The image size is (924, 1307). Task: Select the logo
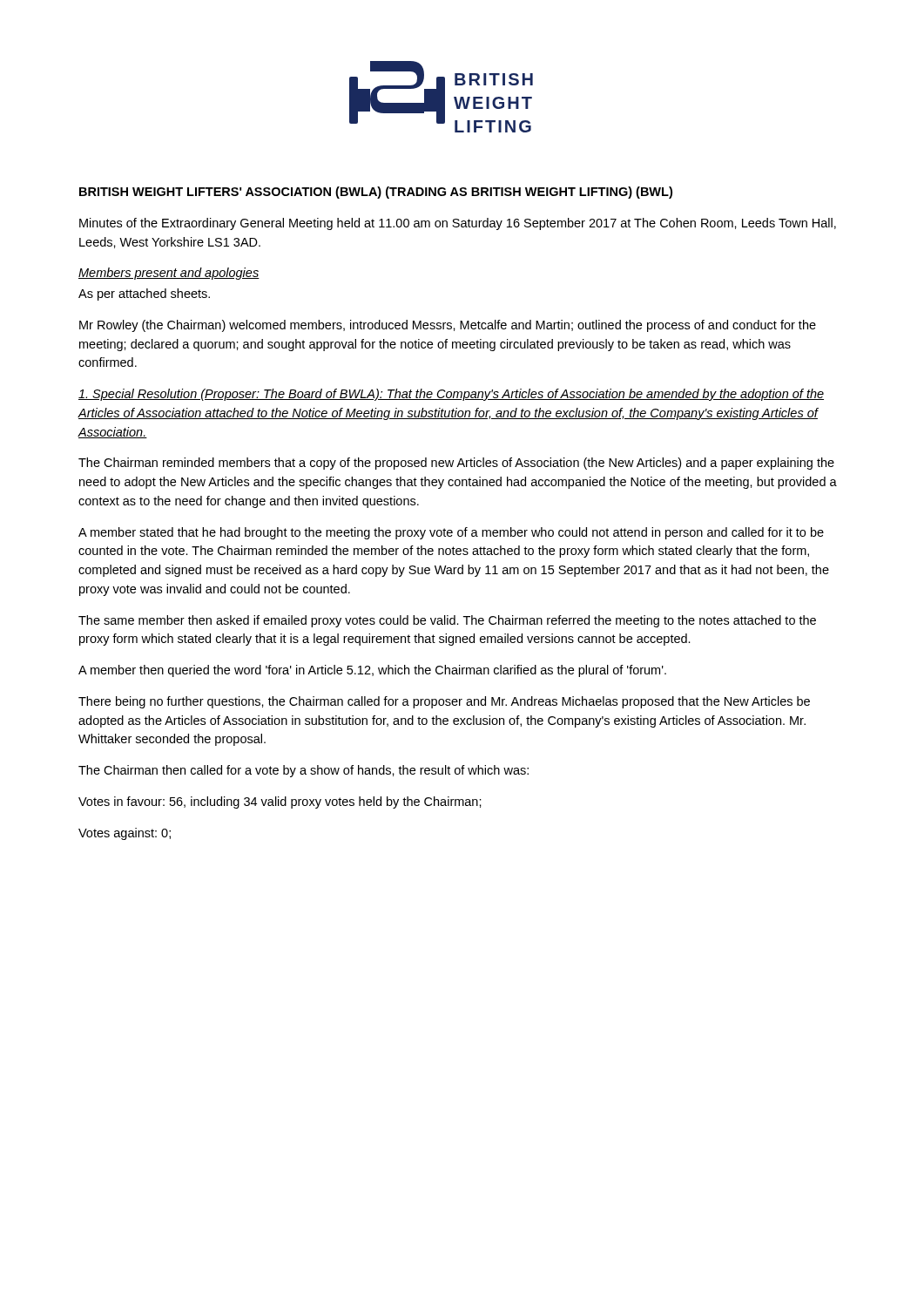462,100
